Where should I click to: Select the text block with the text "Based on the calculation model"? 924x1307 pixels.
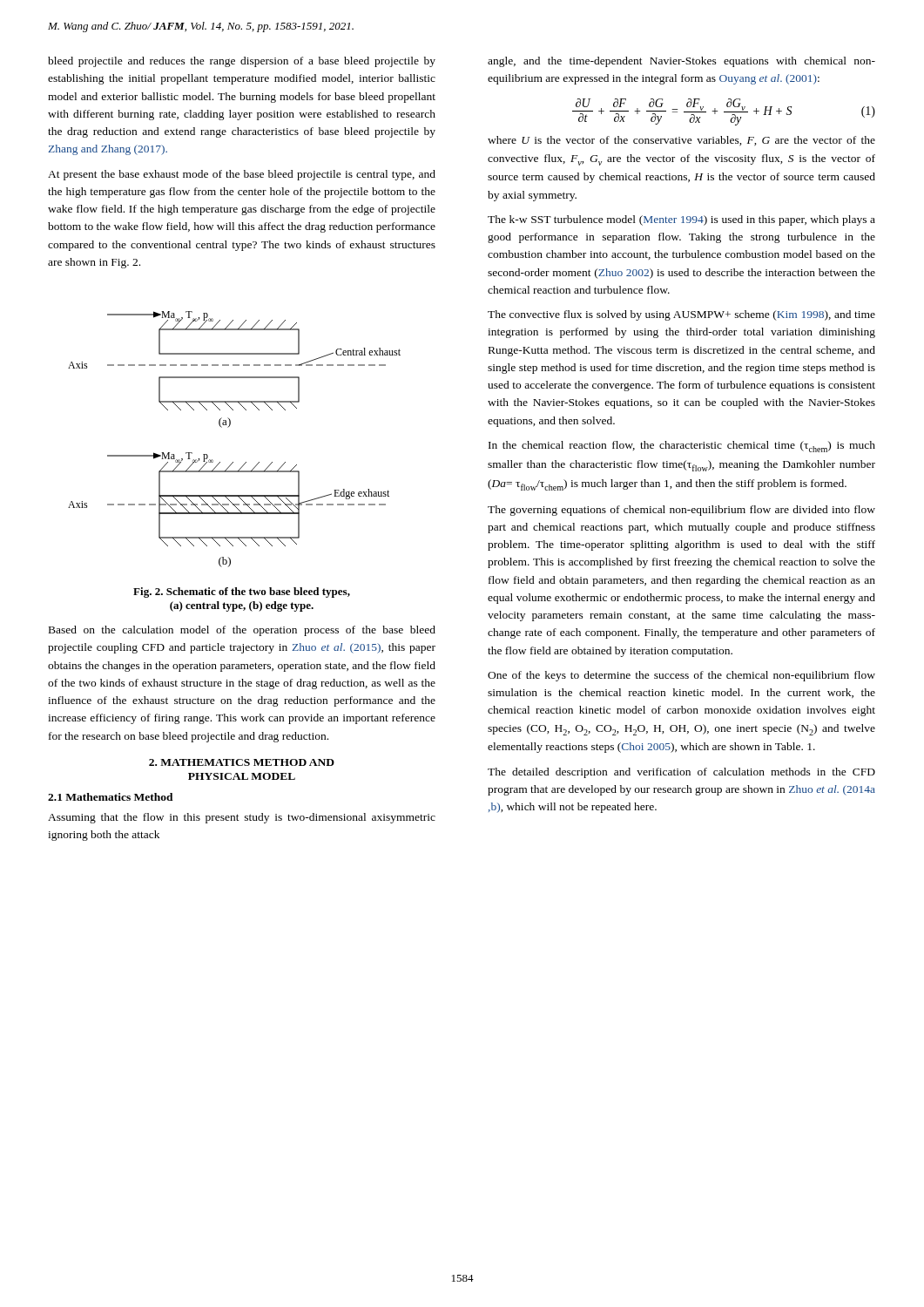point(242,683)
